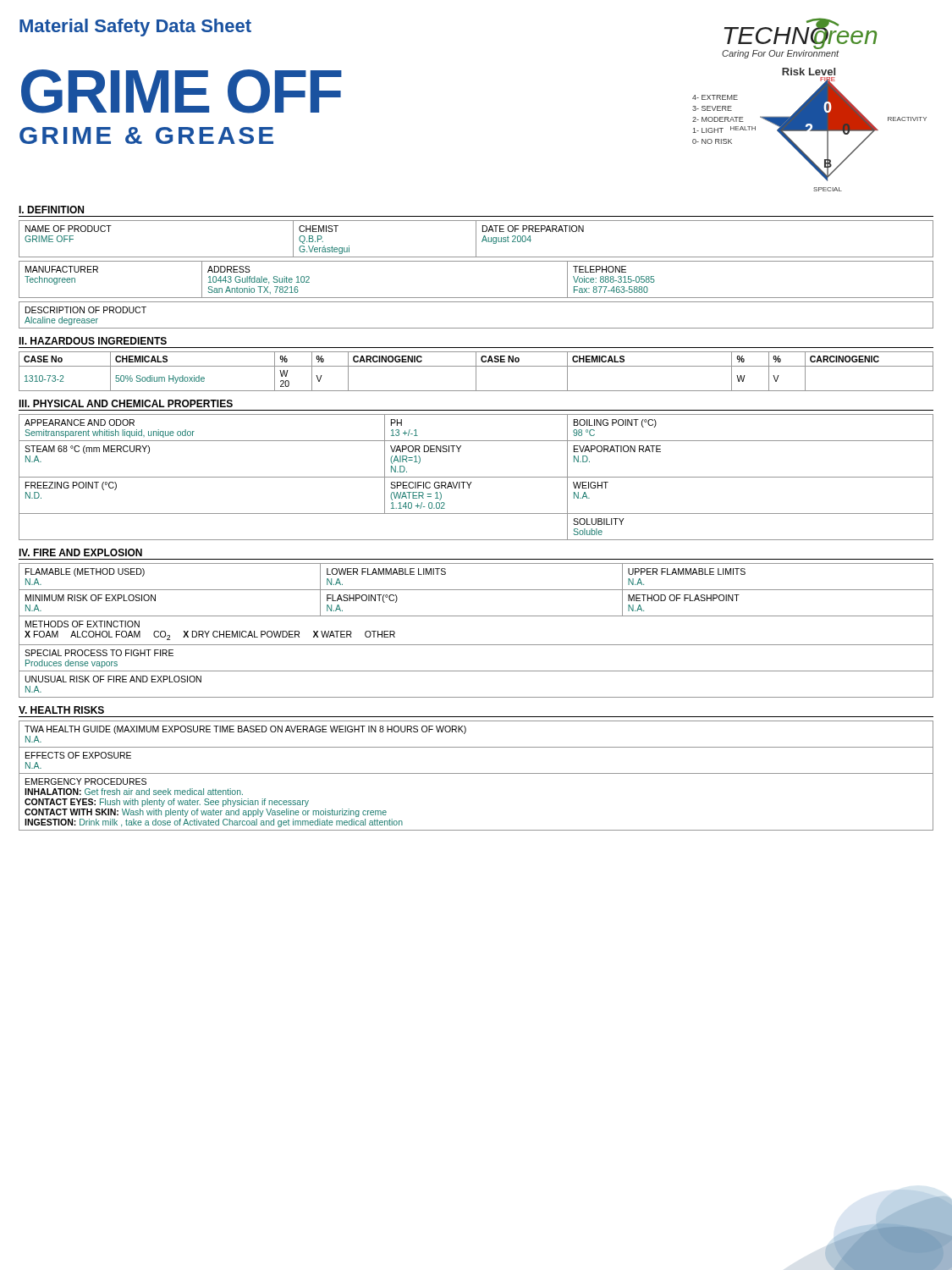
Task: Click on the table containing "W 20"
Action: tap(476, 371)
